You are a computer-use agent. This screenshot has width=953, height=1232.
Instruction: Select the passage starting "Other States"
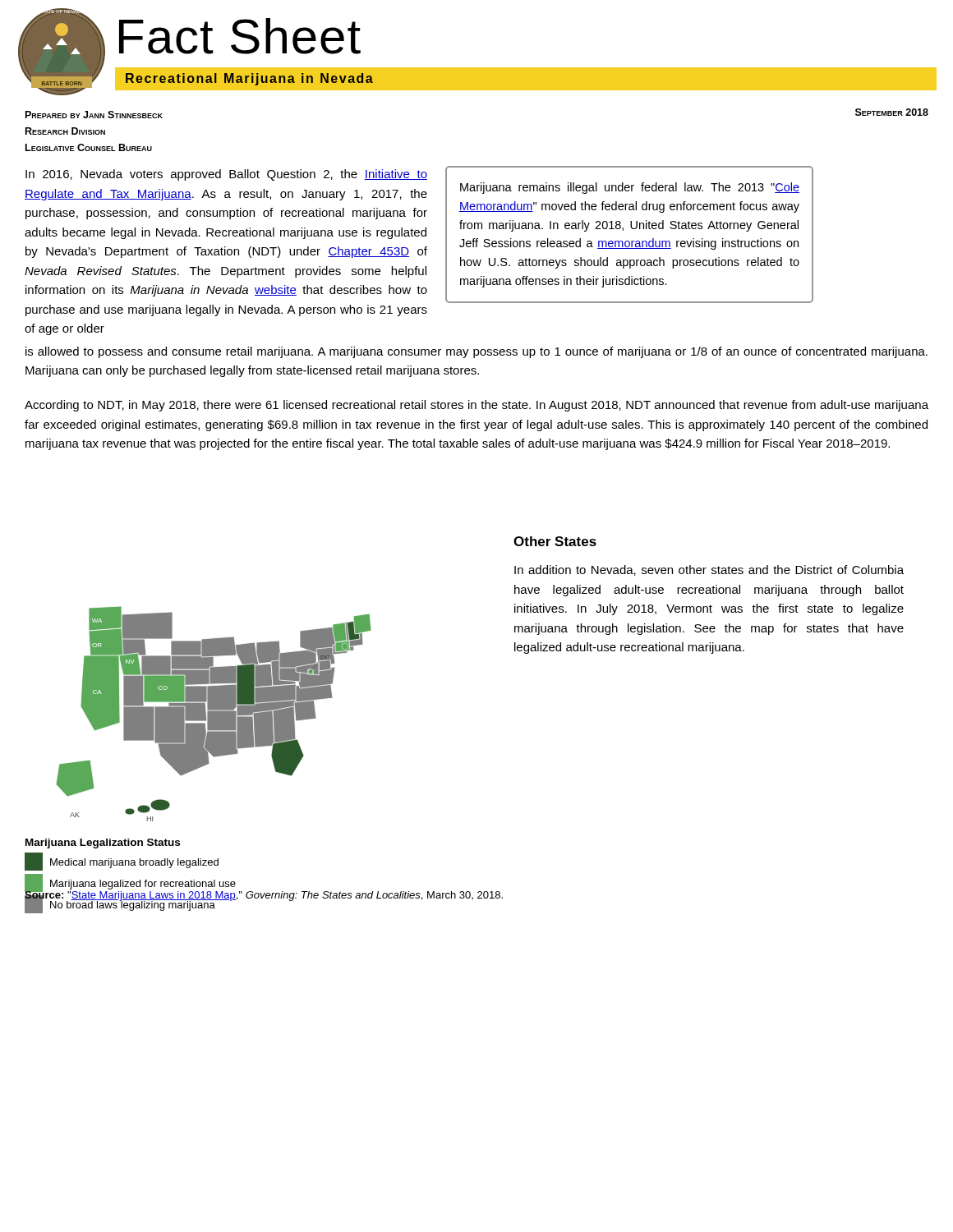(x=555, y=542)
